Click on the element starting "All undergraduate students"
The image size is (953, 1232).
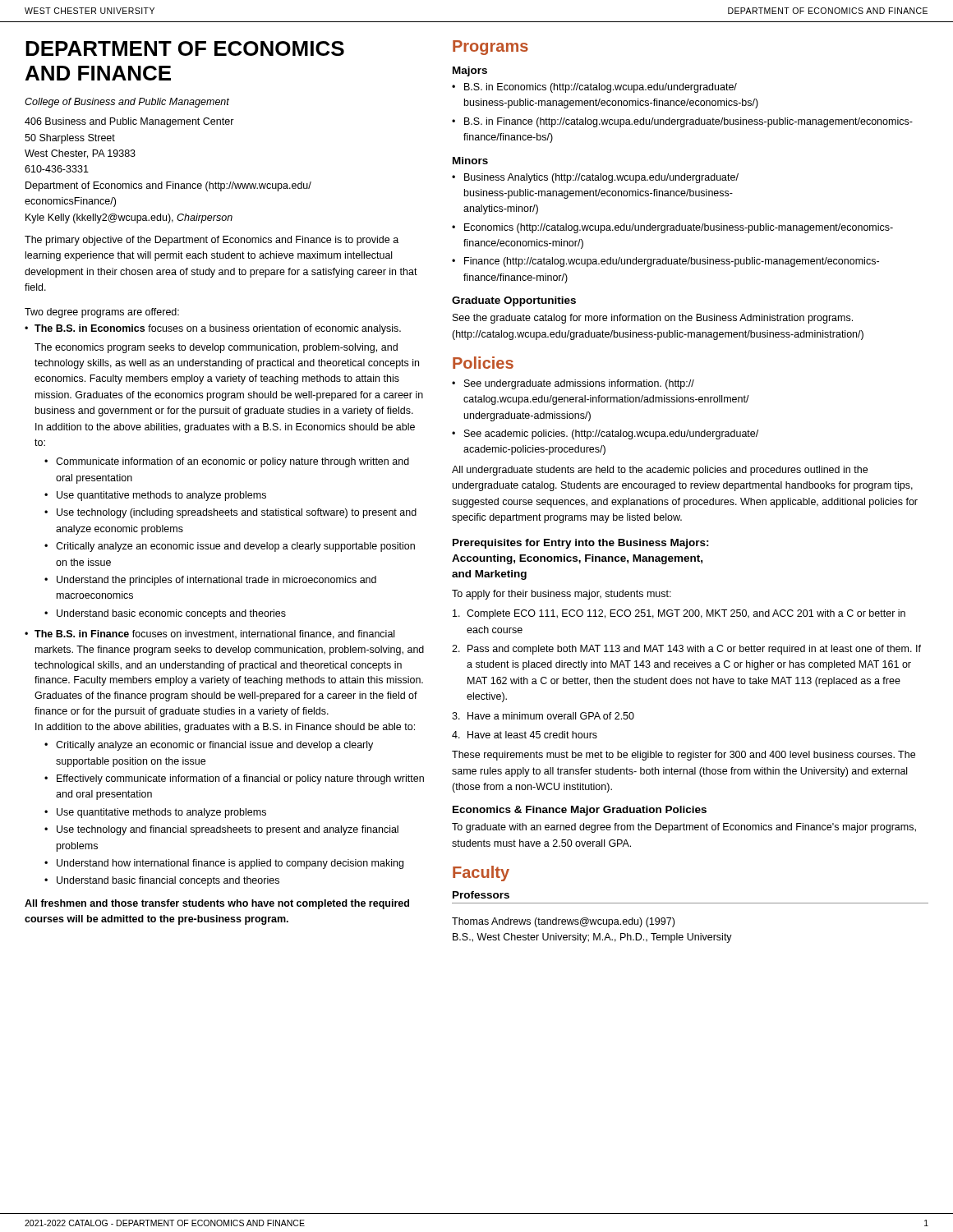coord(690,494)
